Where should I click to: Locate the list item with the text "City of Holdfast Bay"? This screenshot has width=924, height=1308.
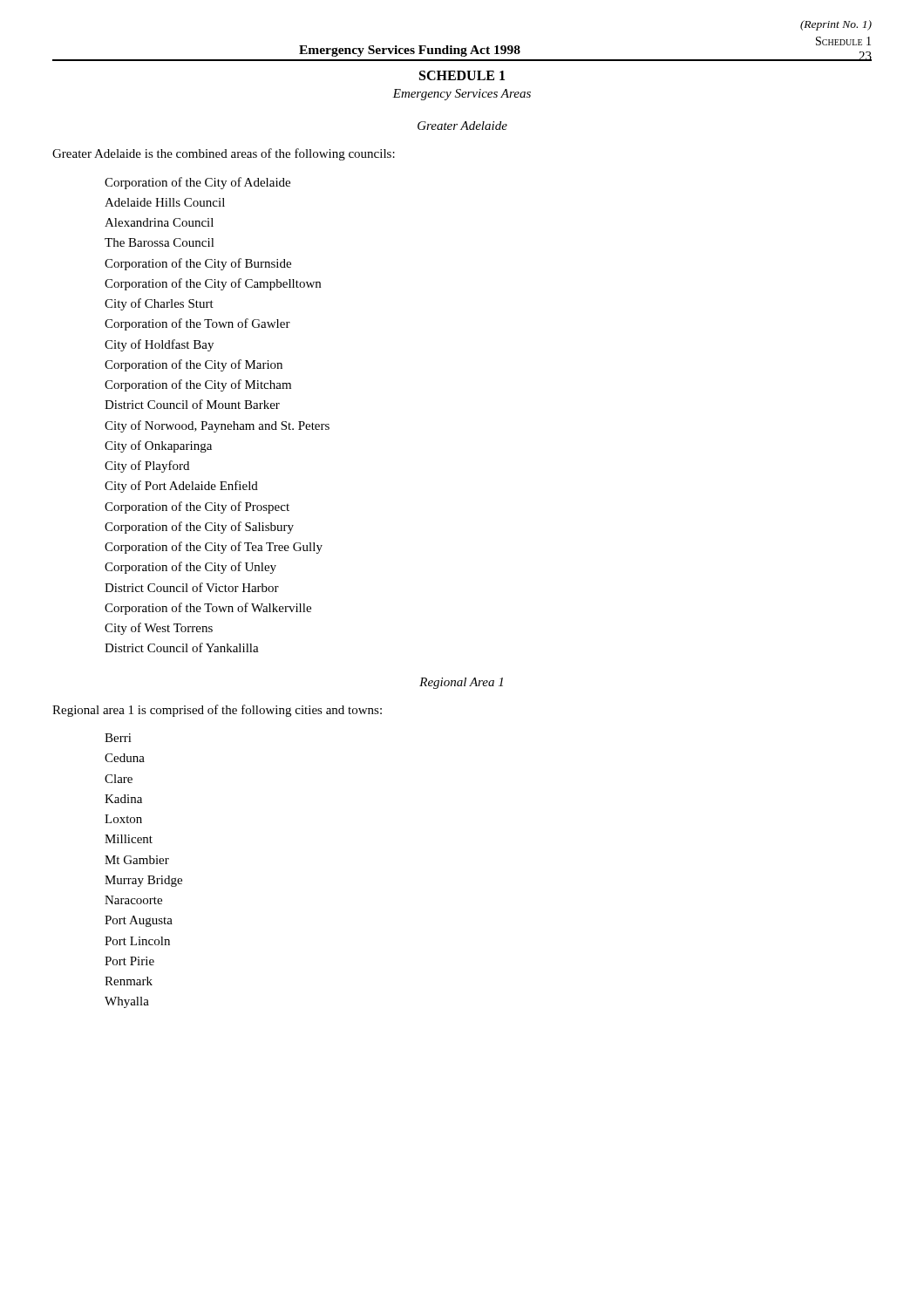[x=159, y=344]
